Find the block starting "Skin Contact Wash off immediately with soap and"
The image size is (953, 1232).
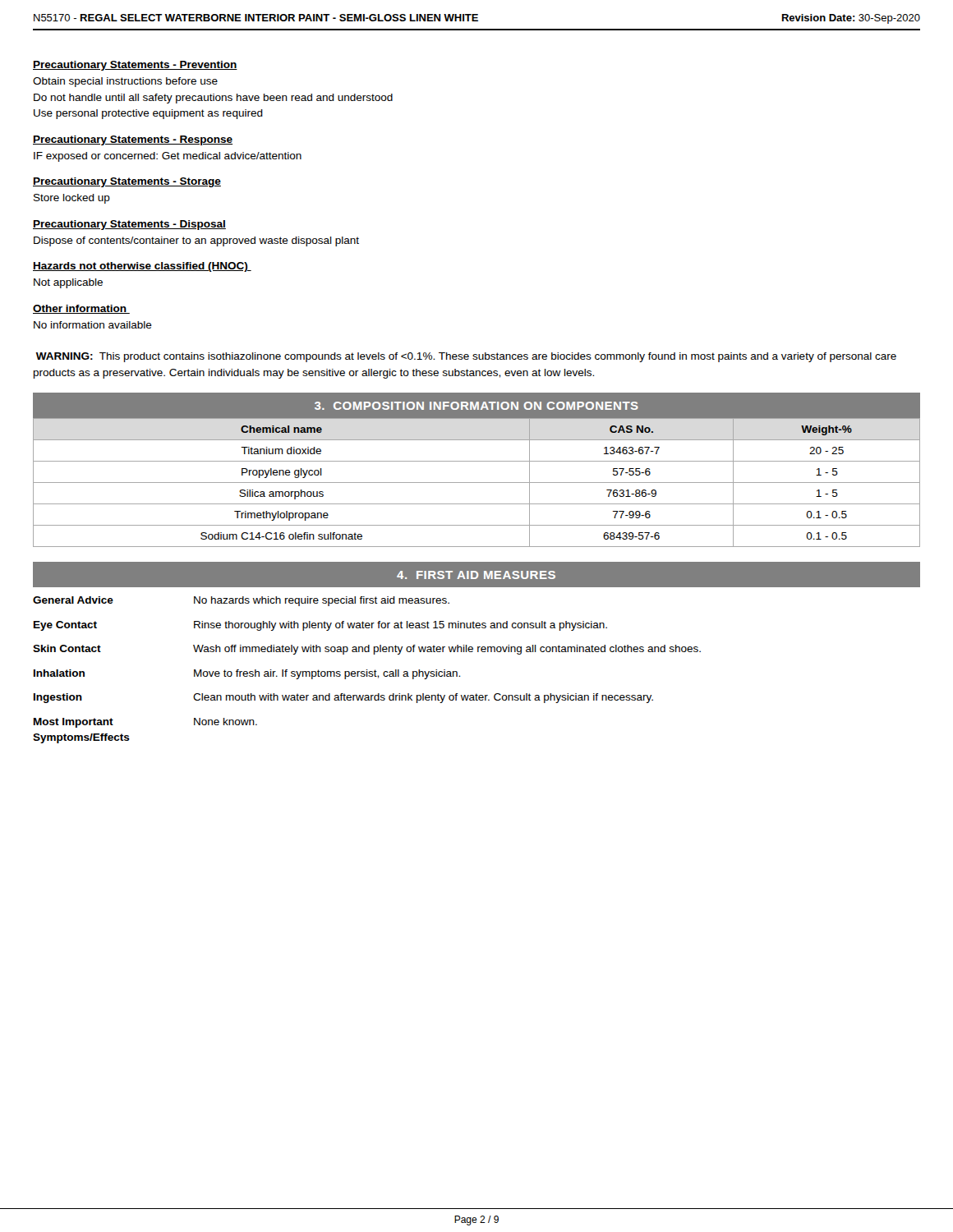point(476,649)
